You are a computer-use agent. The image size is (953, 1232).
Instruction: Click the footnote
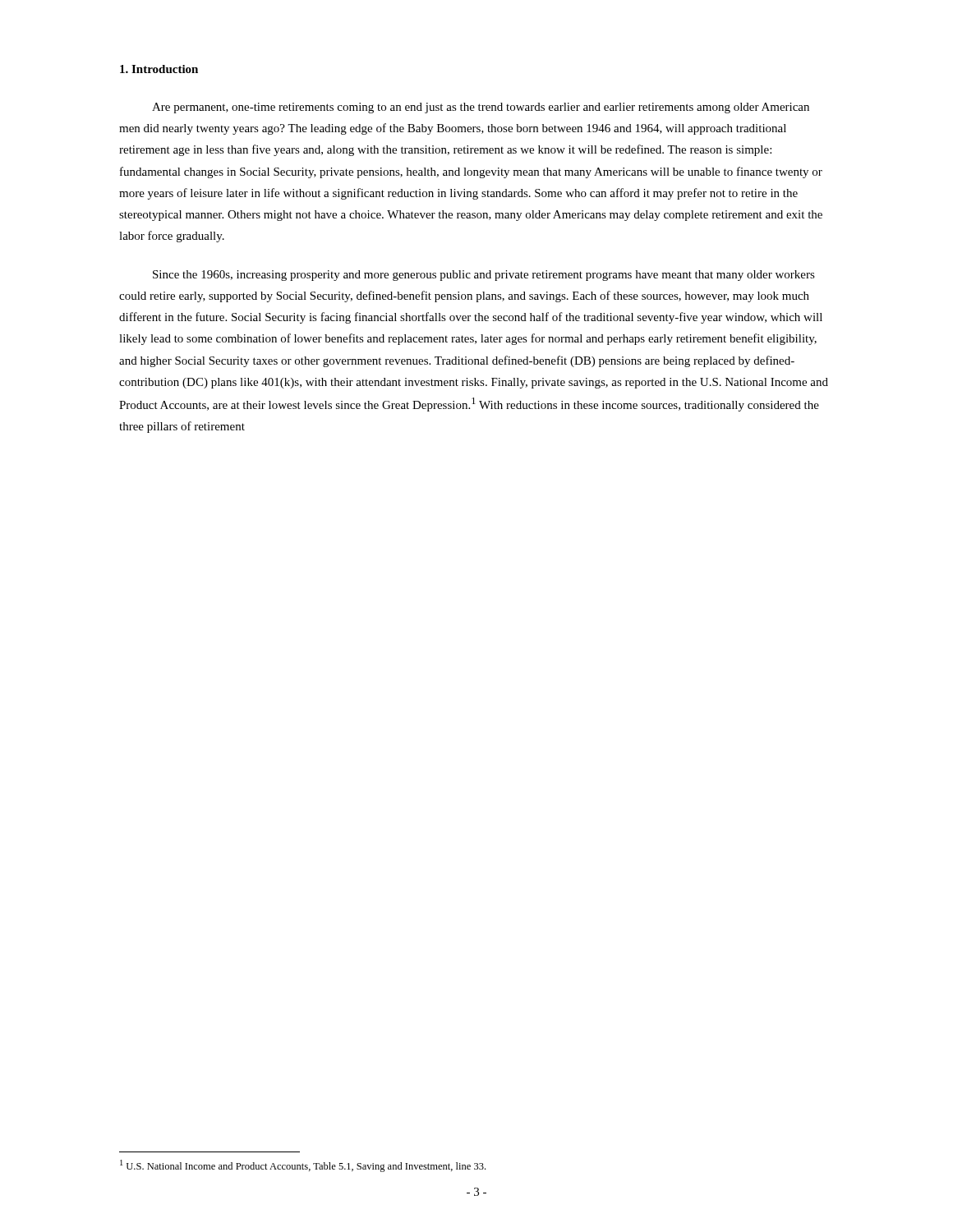coord(303,1165)
